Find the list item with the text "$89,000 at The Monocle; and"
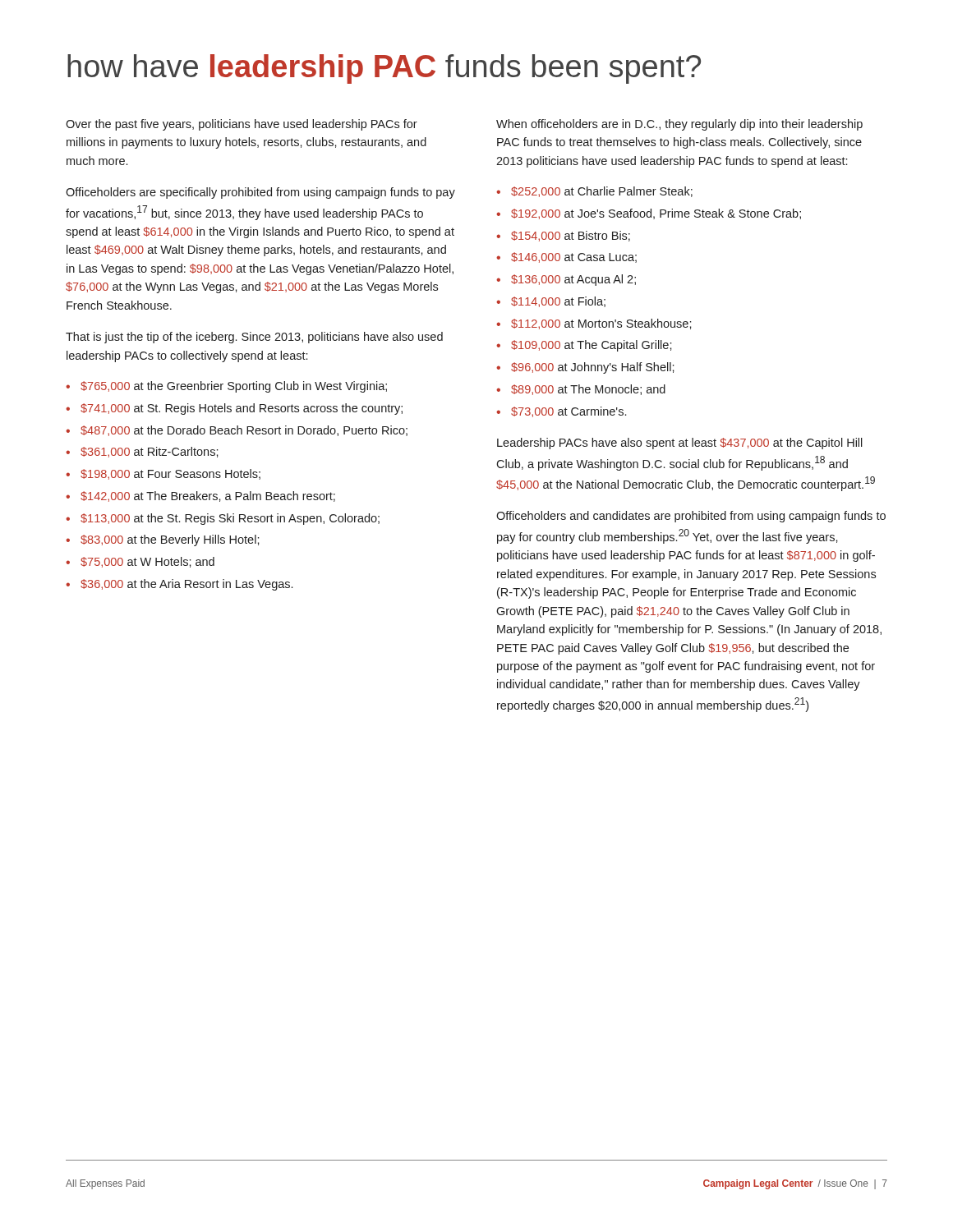Screen dimensions: 1232x953 588,389
